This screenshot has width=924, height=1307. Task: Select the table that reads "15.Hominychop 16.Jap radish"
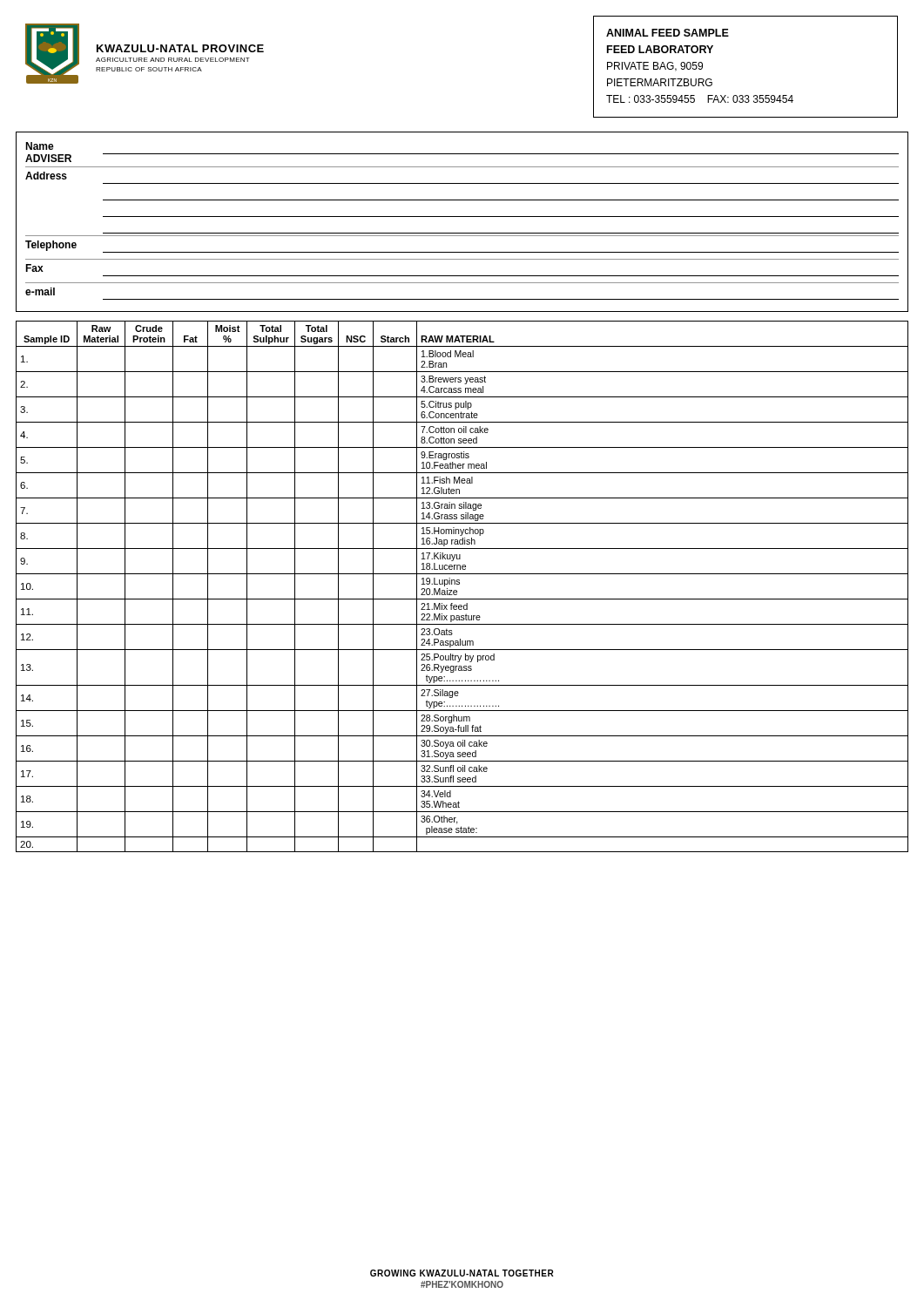(x=462, y=586)
